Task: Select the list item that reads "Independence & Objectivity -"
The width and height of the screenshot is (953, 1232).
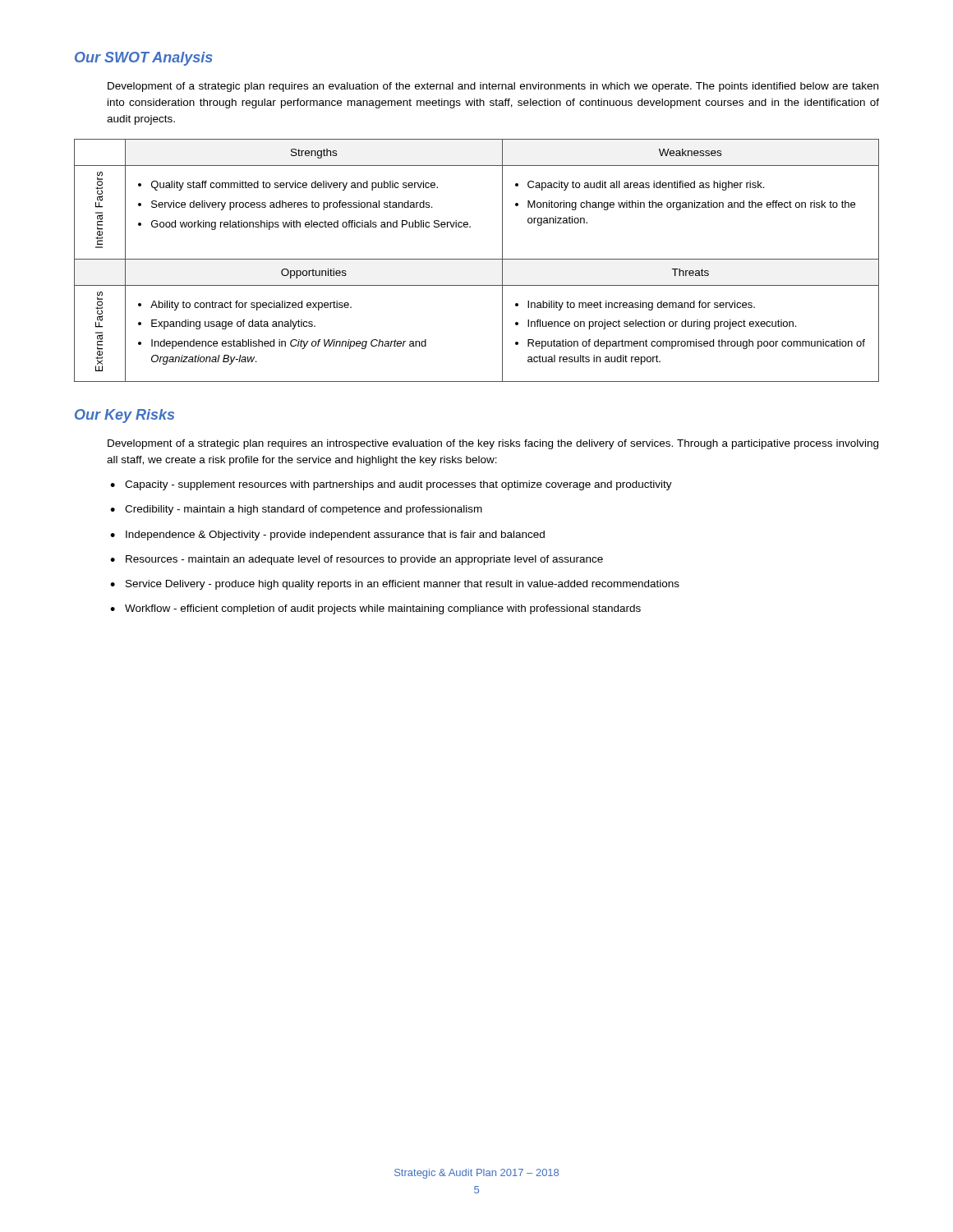Action: pos(335,534)
